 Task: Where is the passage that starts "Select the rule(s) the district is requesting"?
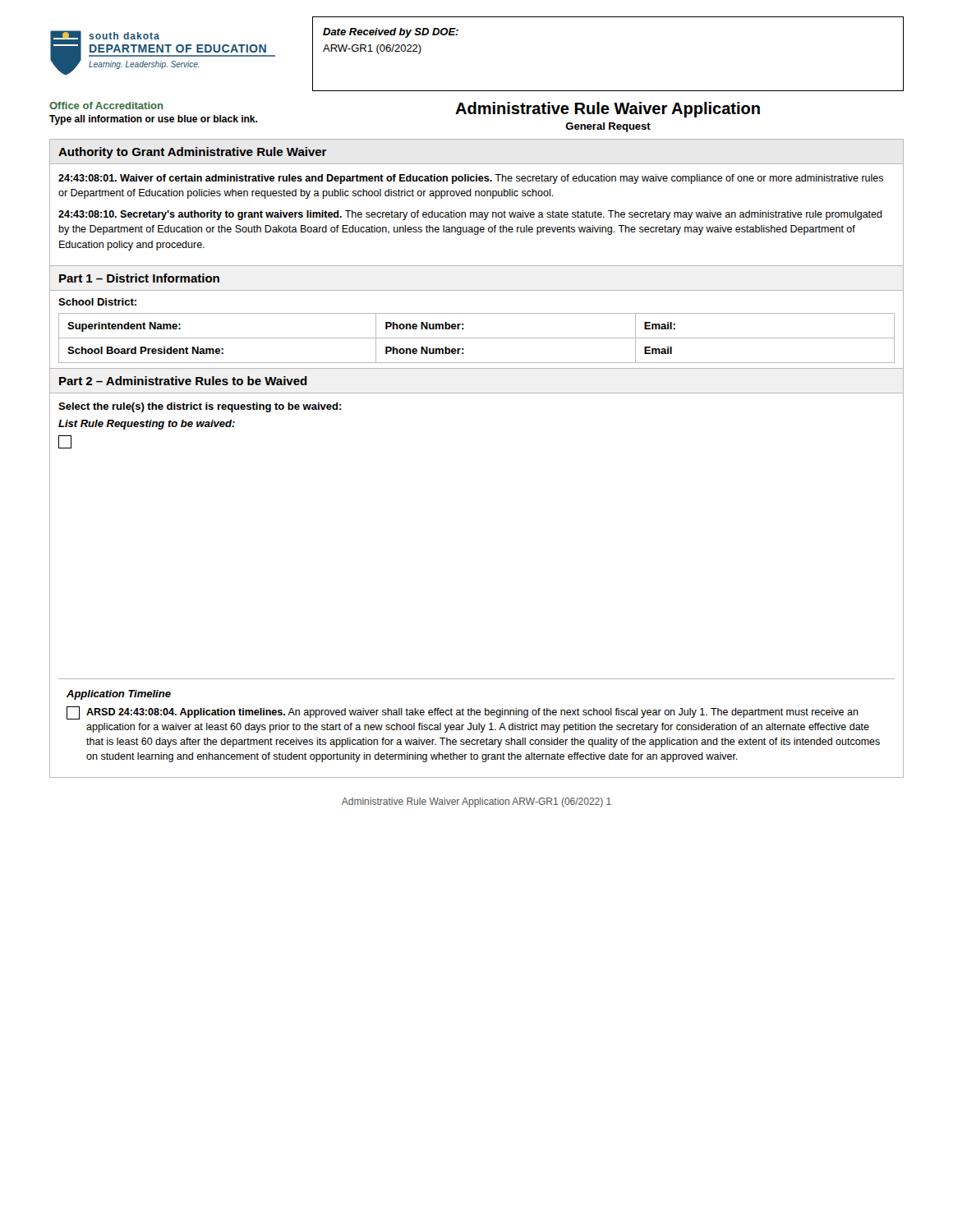pyautogui.click(x=200, y=406)
